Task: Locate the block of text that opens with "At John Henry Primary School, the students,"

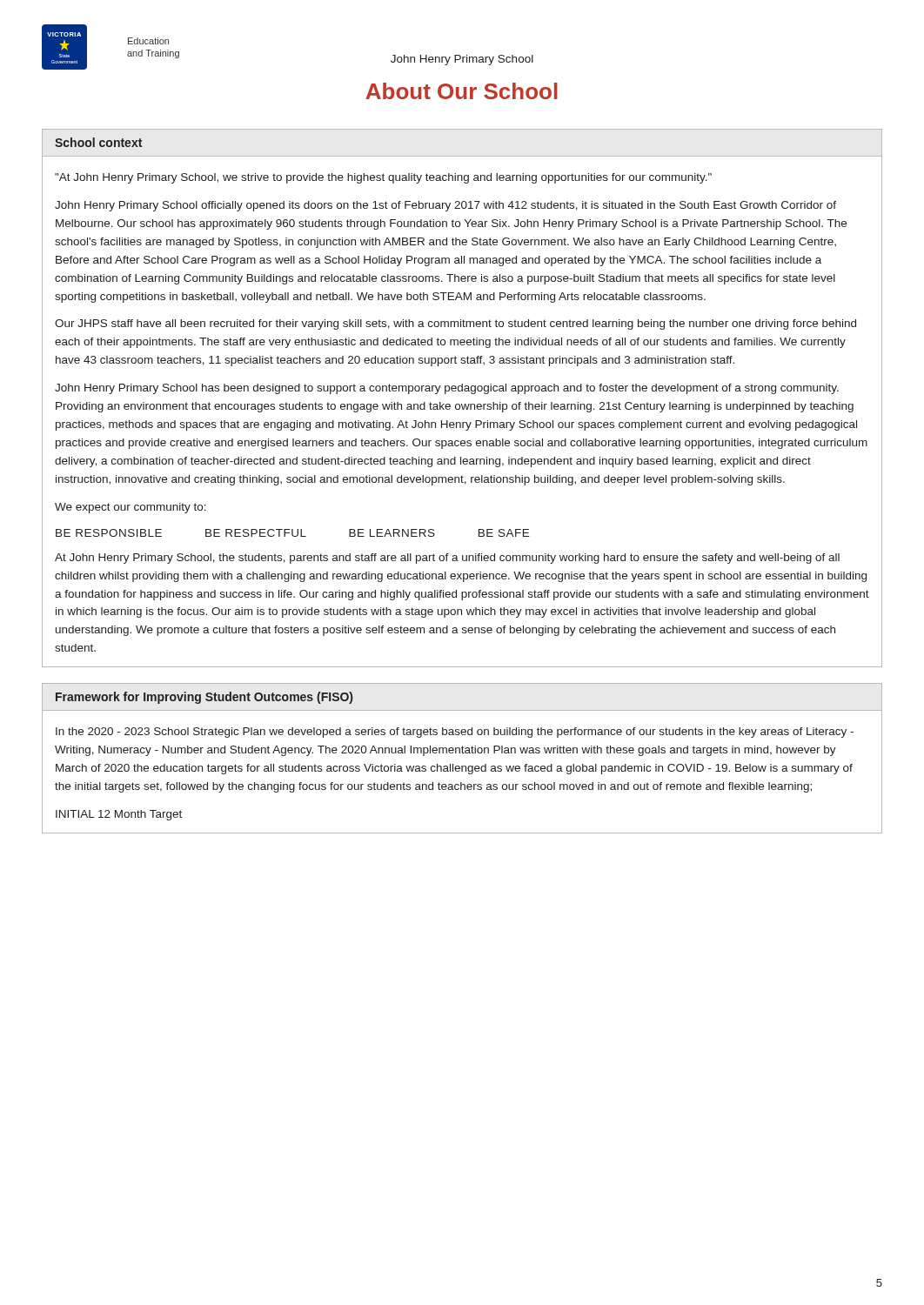Action: [x=462, y=602]
